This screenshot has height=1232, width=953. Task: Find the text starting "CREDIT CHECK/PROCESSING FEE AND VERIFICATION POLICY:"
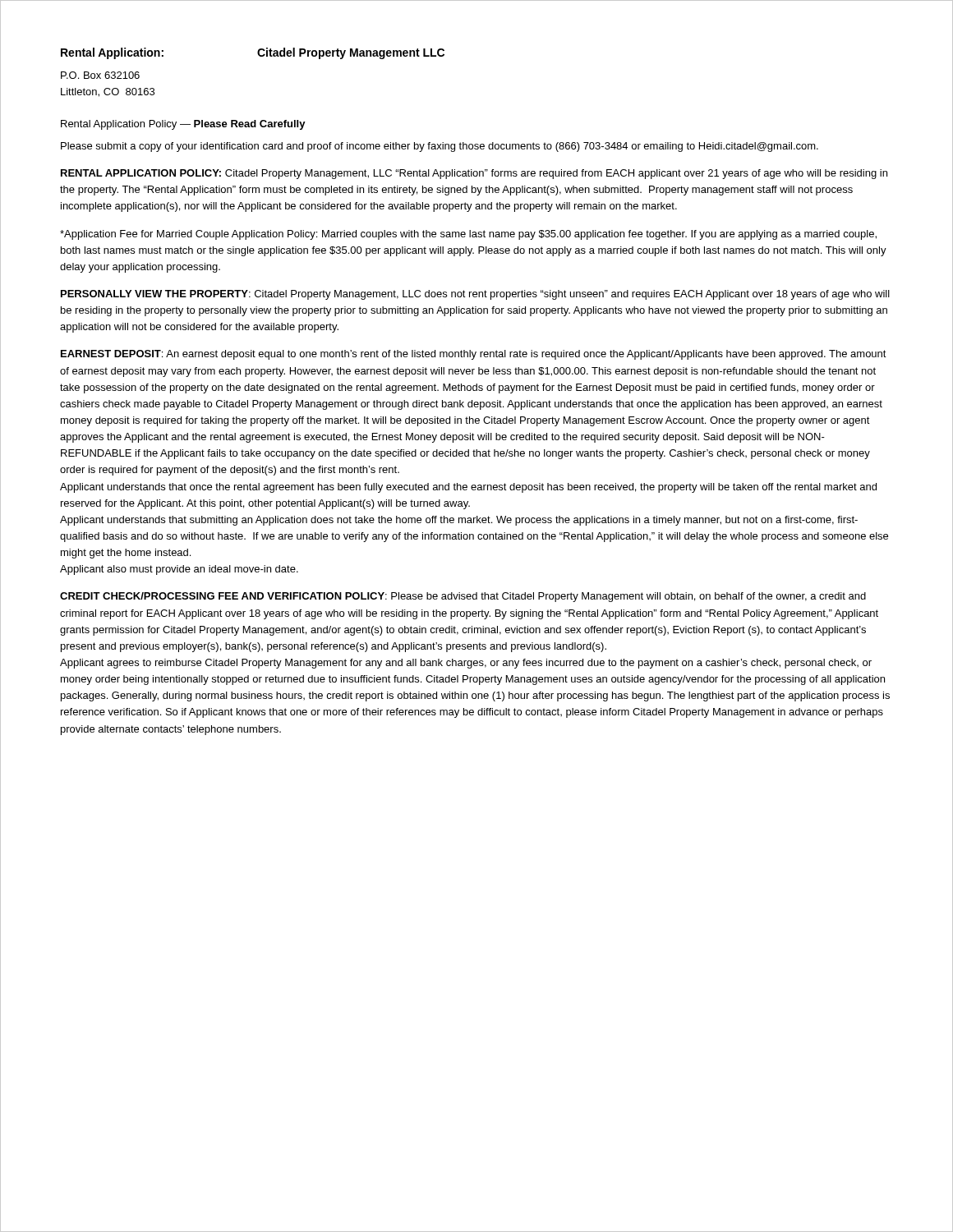point(475,662)
